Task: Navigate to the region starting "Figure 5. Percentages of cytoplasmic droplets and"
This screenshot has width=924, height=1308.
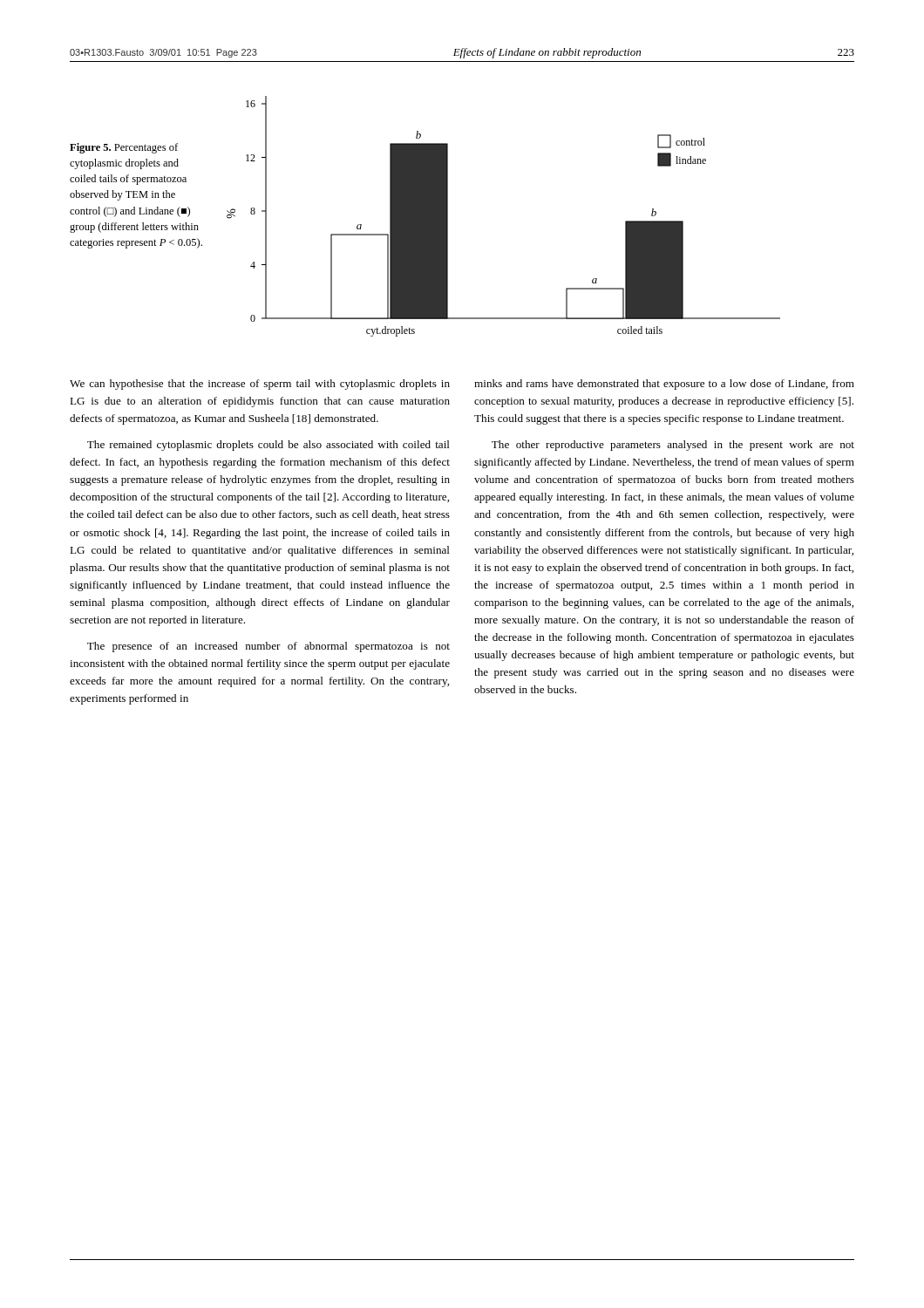Action: point(136,195)
